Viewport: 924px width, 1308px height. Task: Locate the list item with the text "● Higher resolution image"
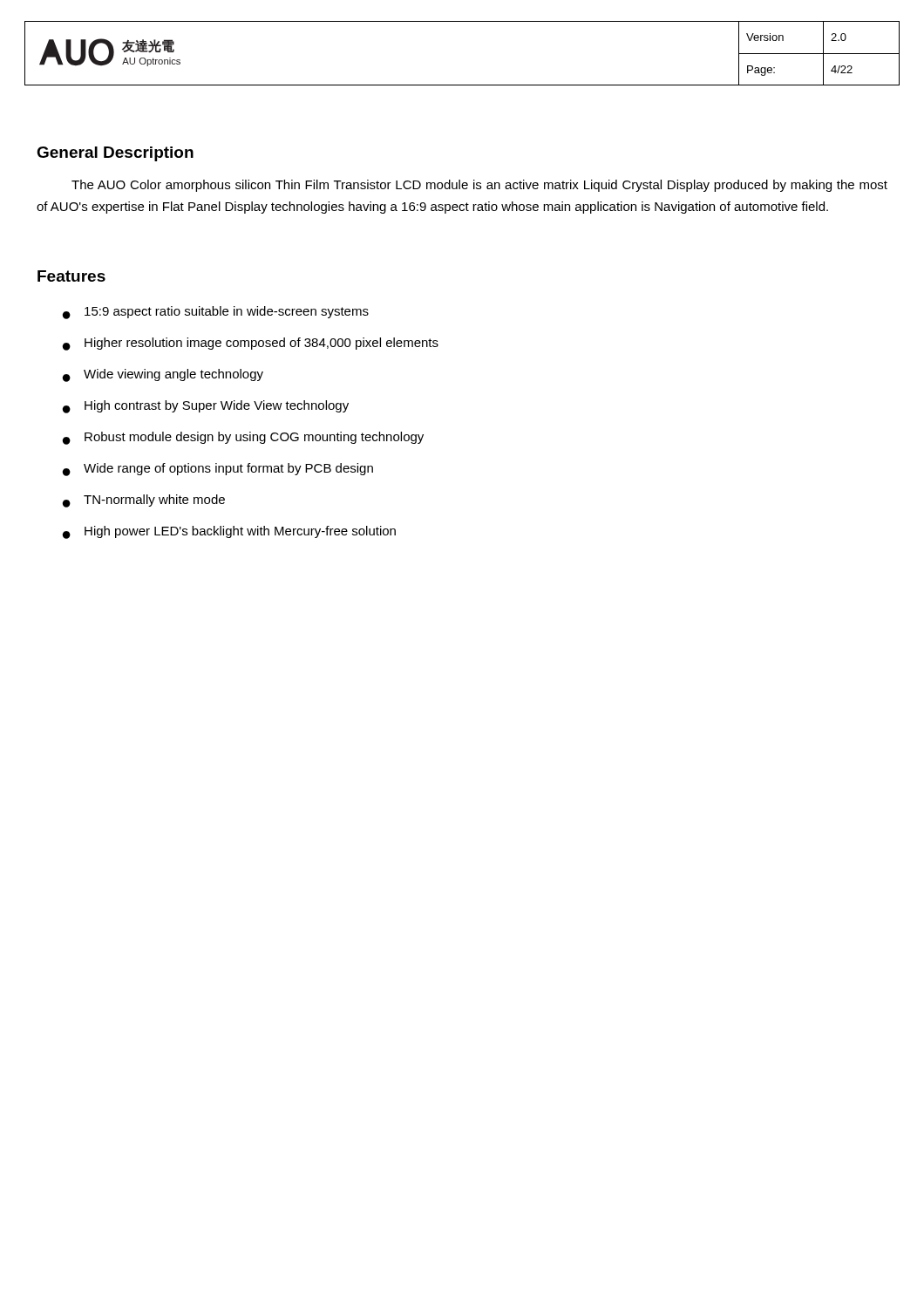point(250,345)
